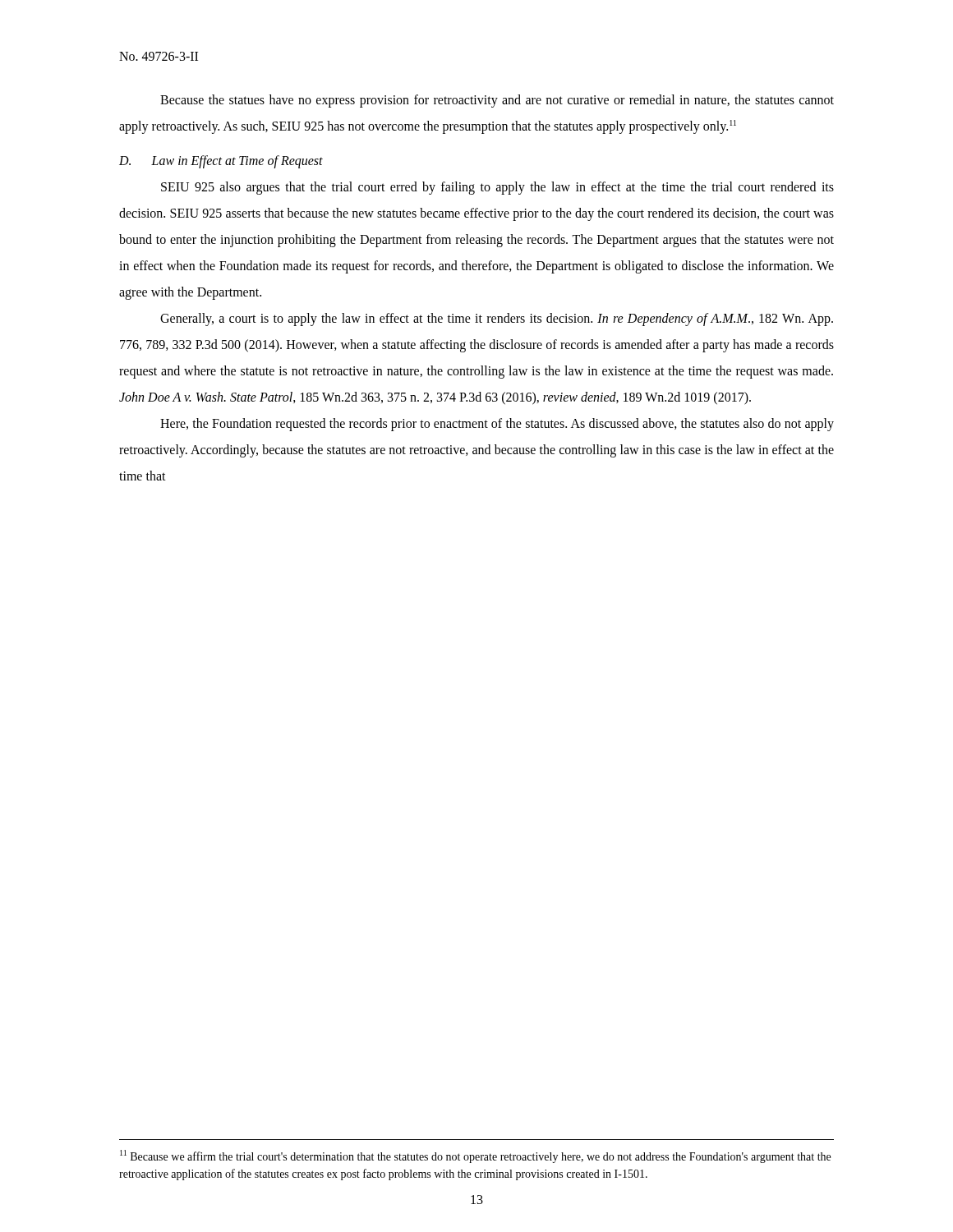Select the section header with the text "D. Law in Effect"
This screenshot has width=953, height=1232.
[221, 161]
